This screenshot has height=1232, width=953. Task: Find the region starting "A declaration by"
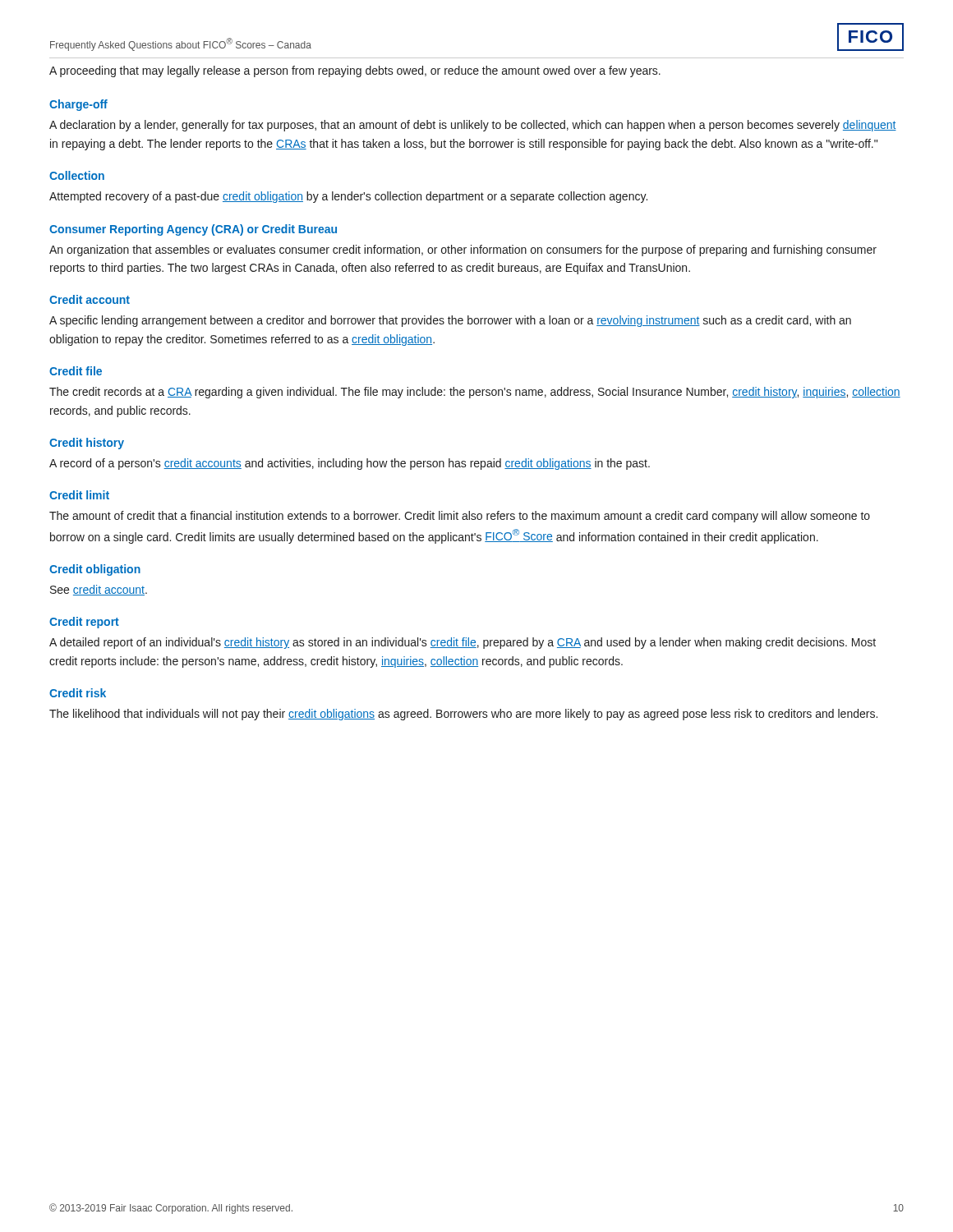[473, 134]
